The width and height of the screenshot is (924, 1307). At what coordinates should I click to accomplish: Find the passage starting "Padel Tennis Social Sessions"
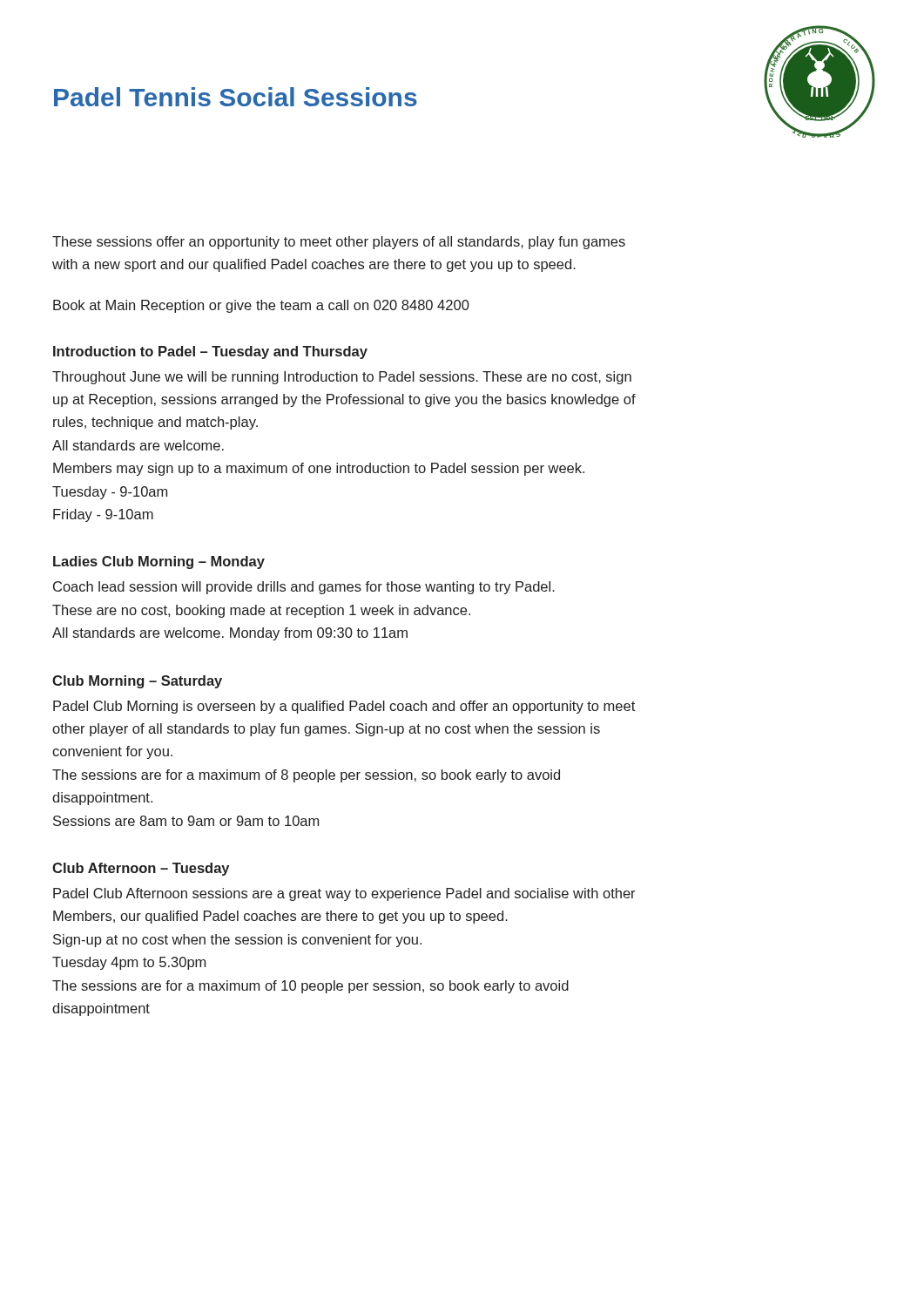pyautogui.click(x=235, y=98)
